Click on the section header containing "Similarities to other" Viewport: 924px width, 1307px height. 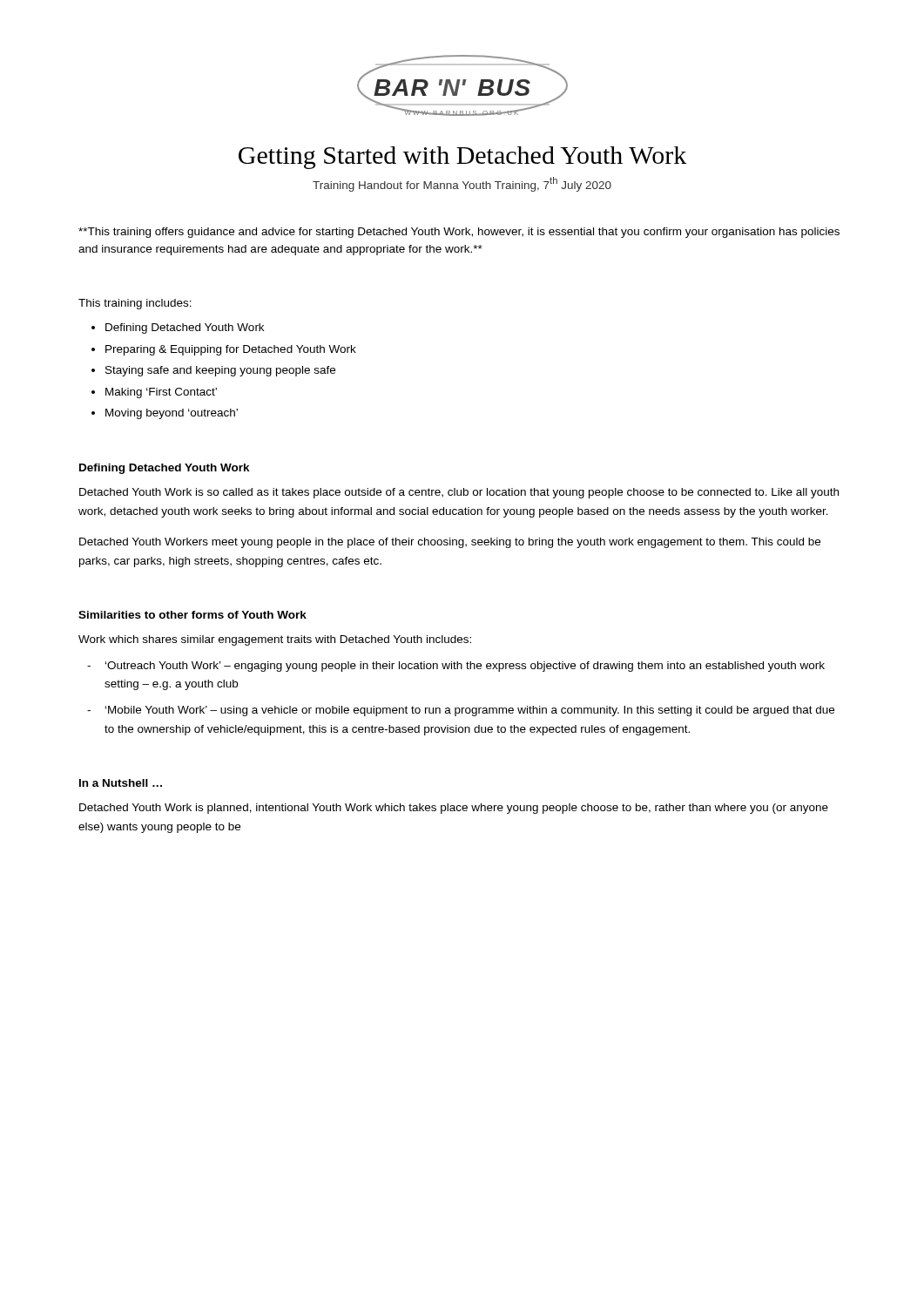192,615
